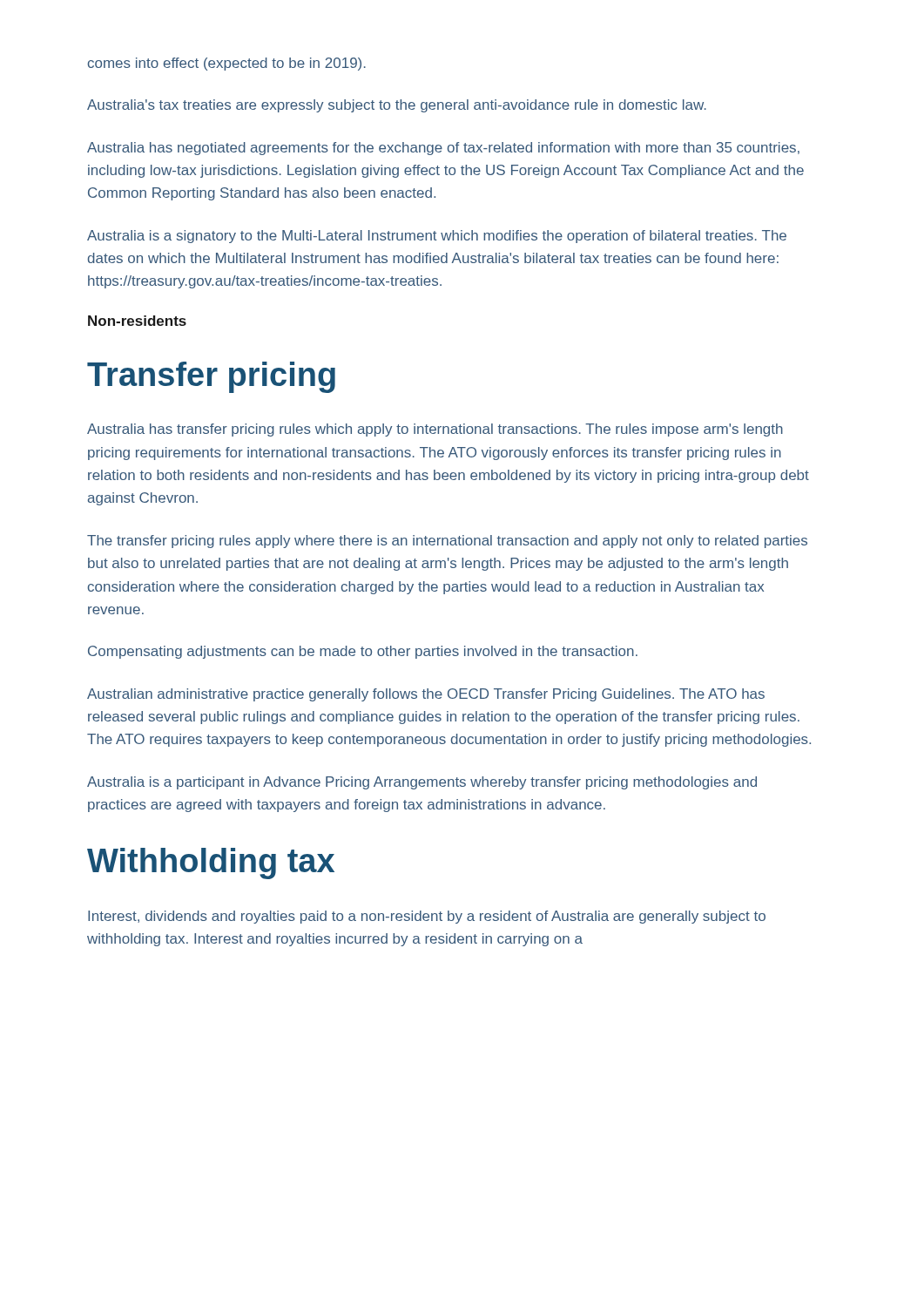Image resolution: width=924 pixels, height=1307 pixels.
Task: Find the region starting "comes into effect (expected to be in 2019)."
Action: tap(227, 63)
